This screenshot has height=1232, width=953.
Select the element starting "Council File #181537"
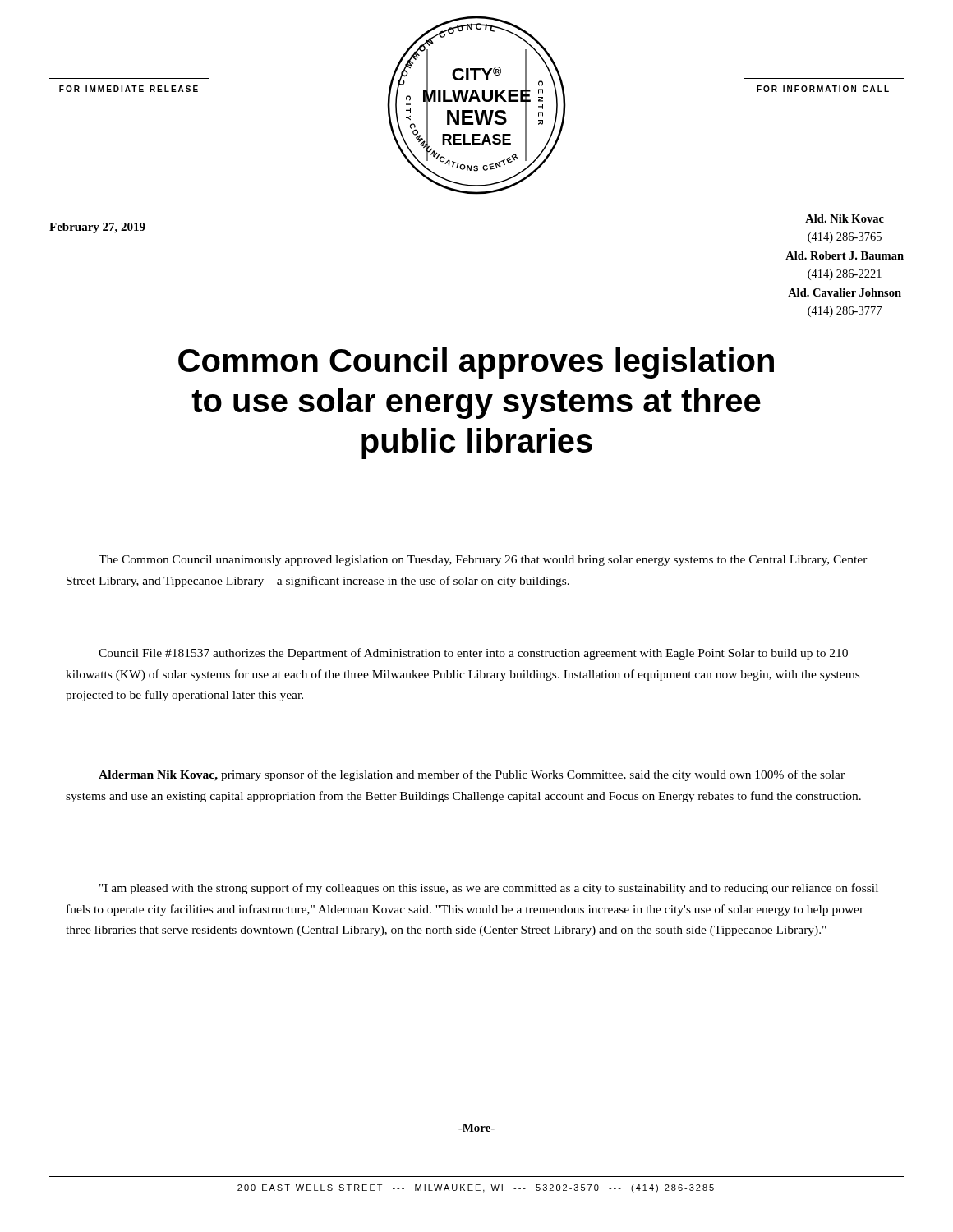click(x=476, y=674)
